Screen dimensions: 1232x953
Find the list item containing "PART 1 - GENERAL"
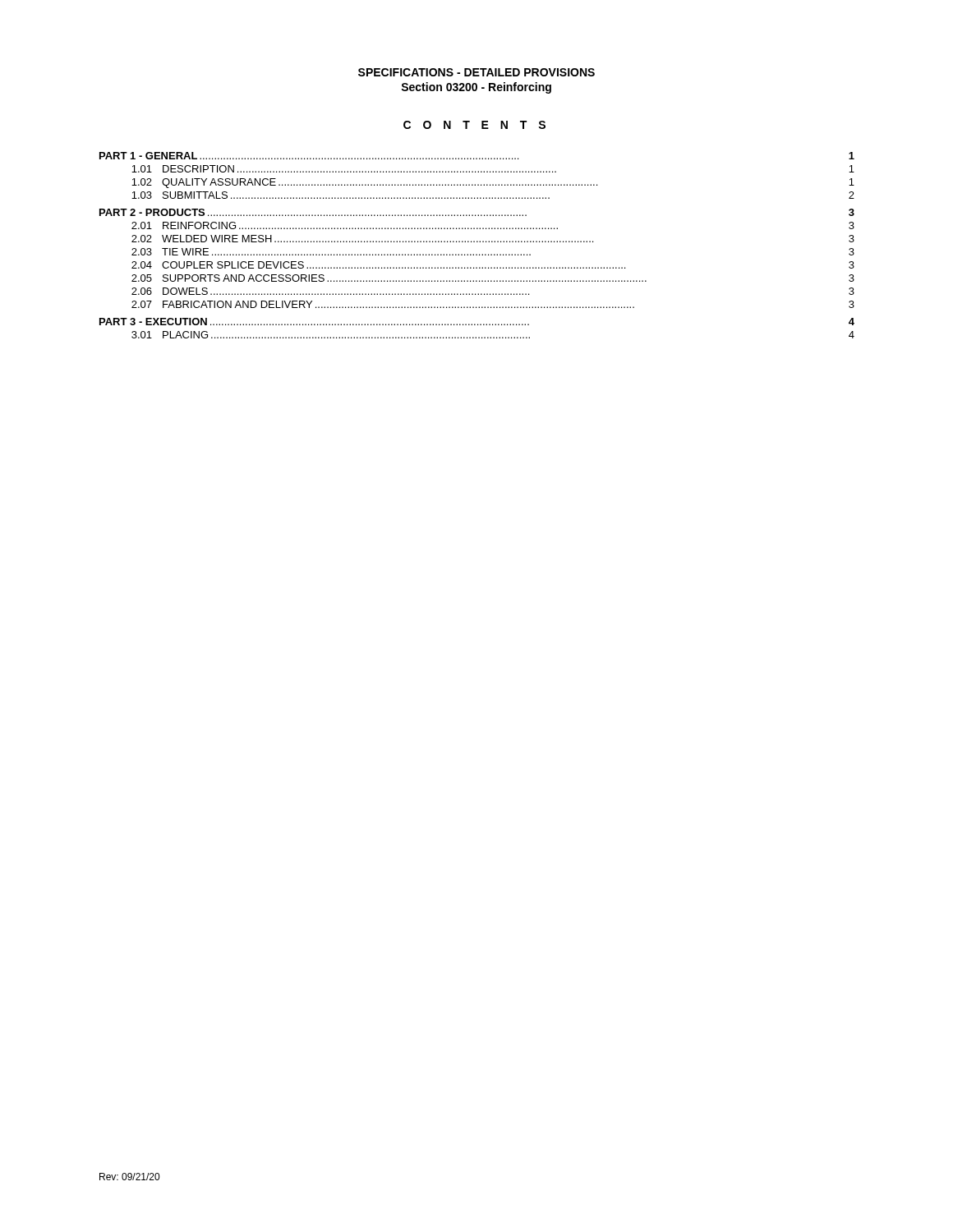click(x=476, y=156)
